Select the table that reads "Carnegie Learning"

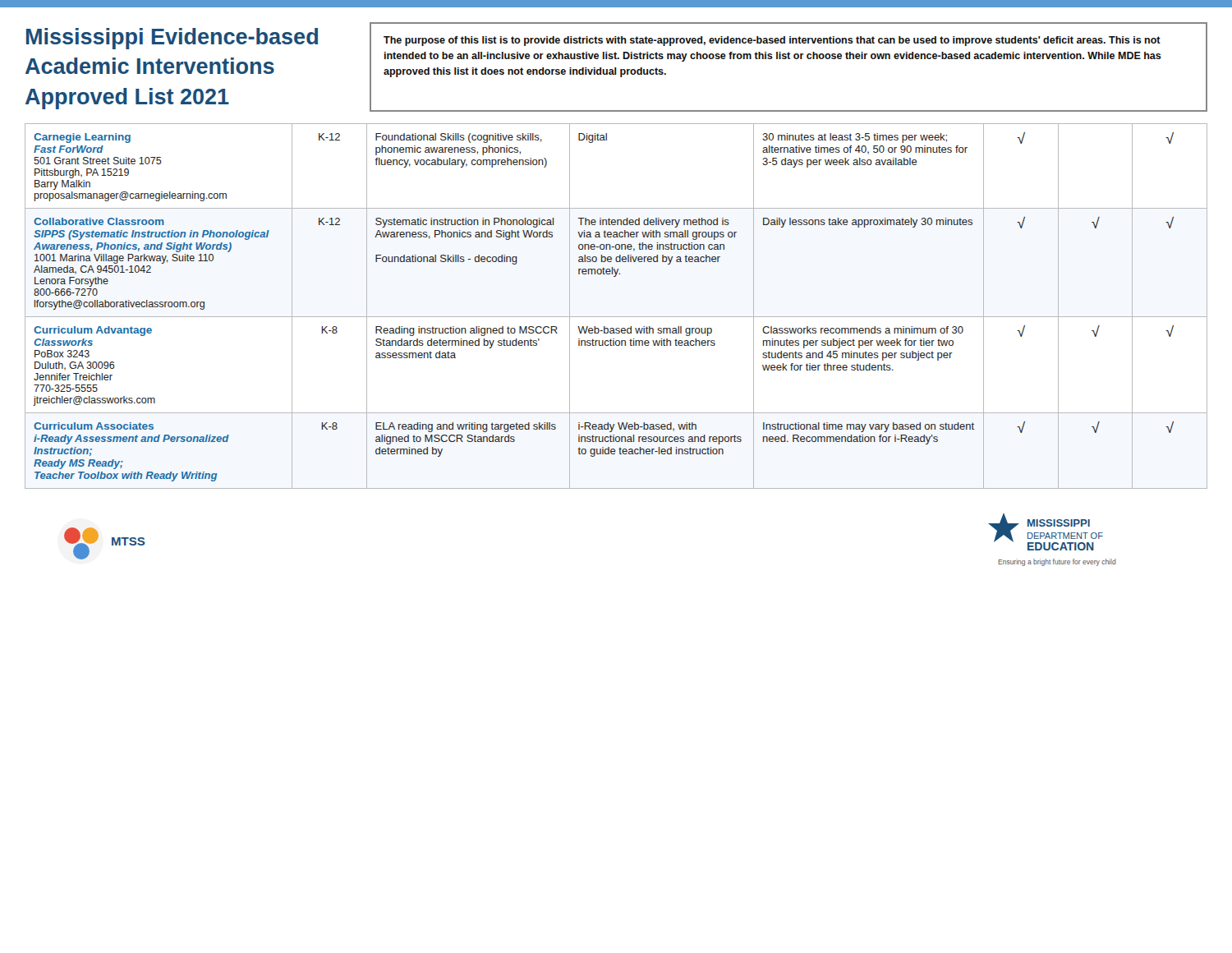(616, 306)
